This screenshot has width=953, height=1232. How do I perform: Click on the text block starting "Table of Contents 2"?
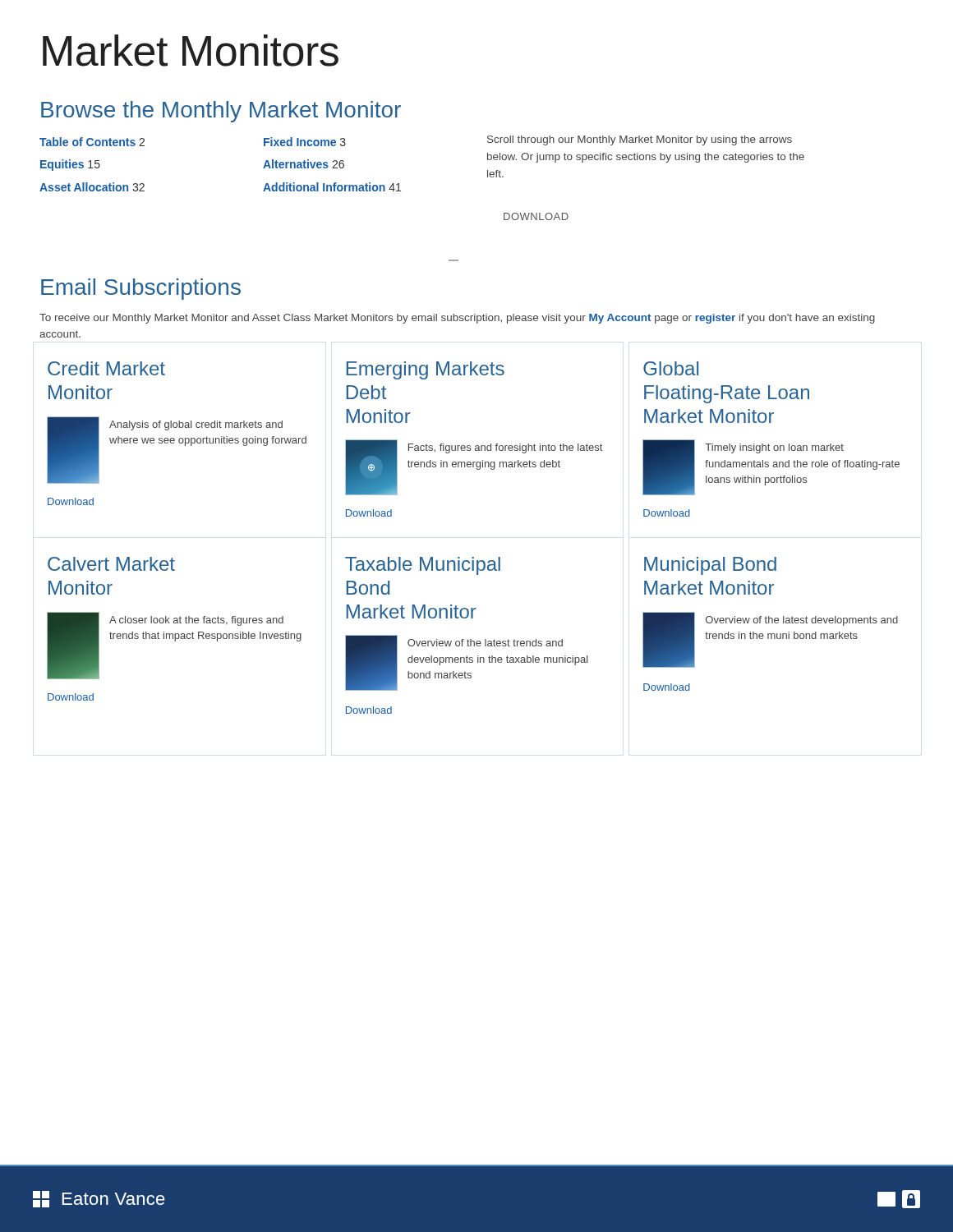point(92,142)
